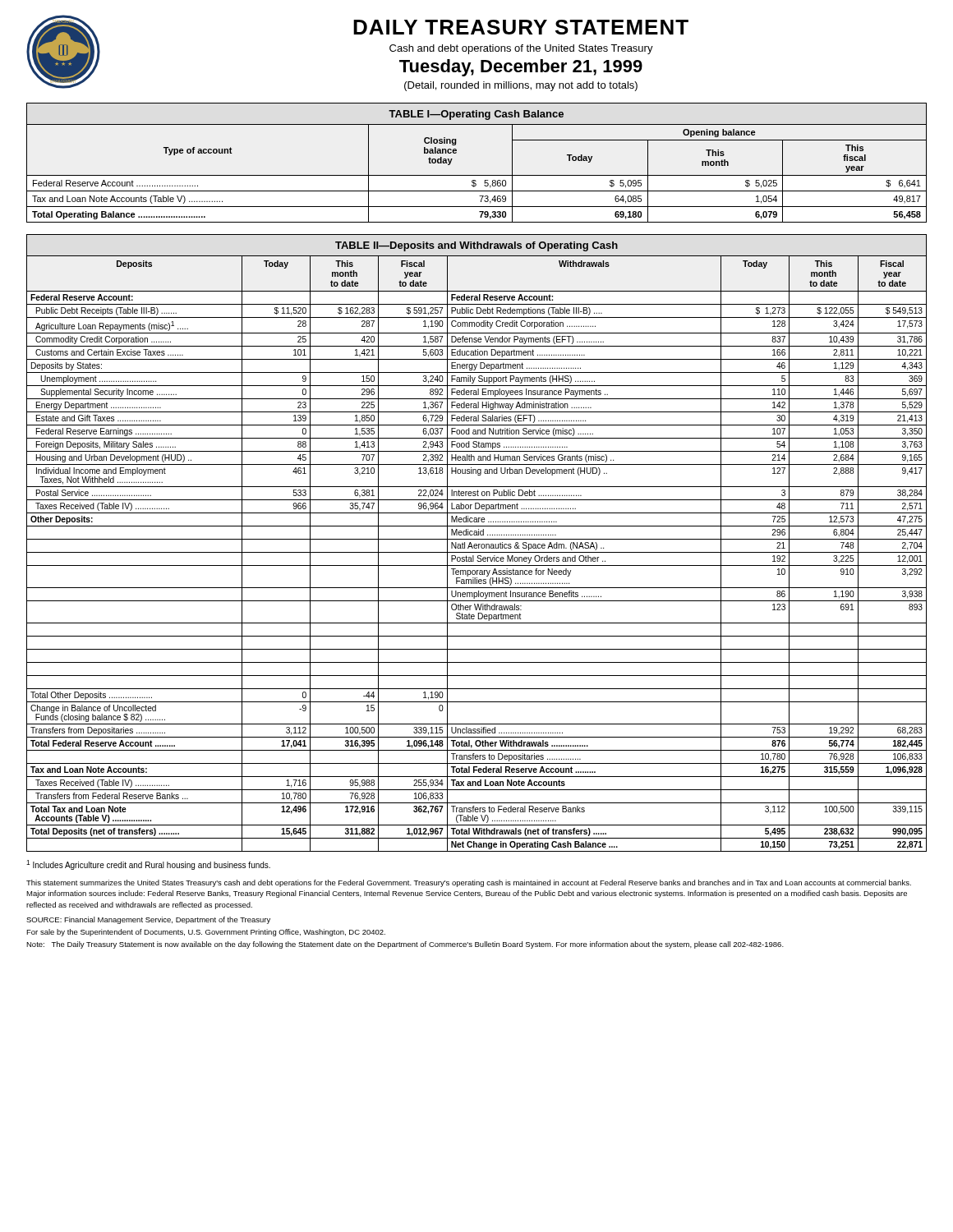Where is the passage that starts "1 Includes Agriculture"?
Screen dimensions: 1232x953
click(149, 864)
